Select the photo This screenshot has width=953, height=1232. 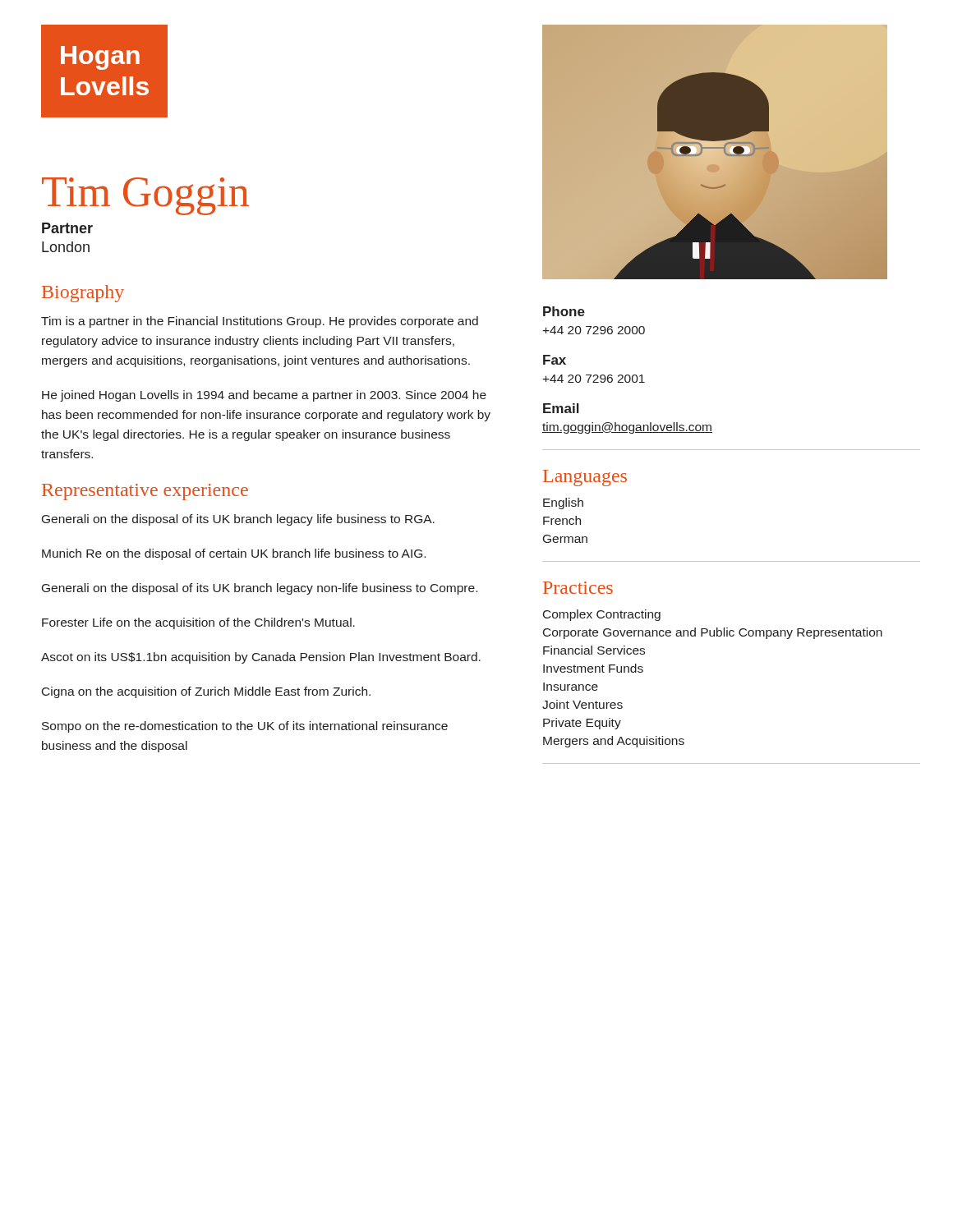pyautogui.click(x=731, y=154)
